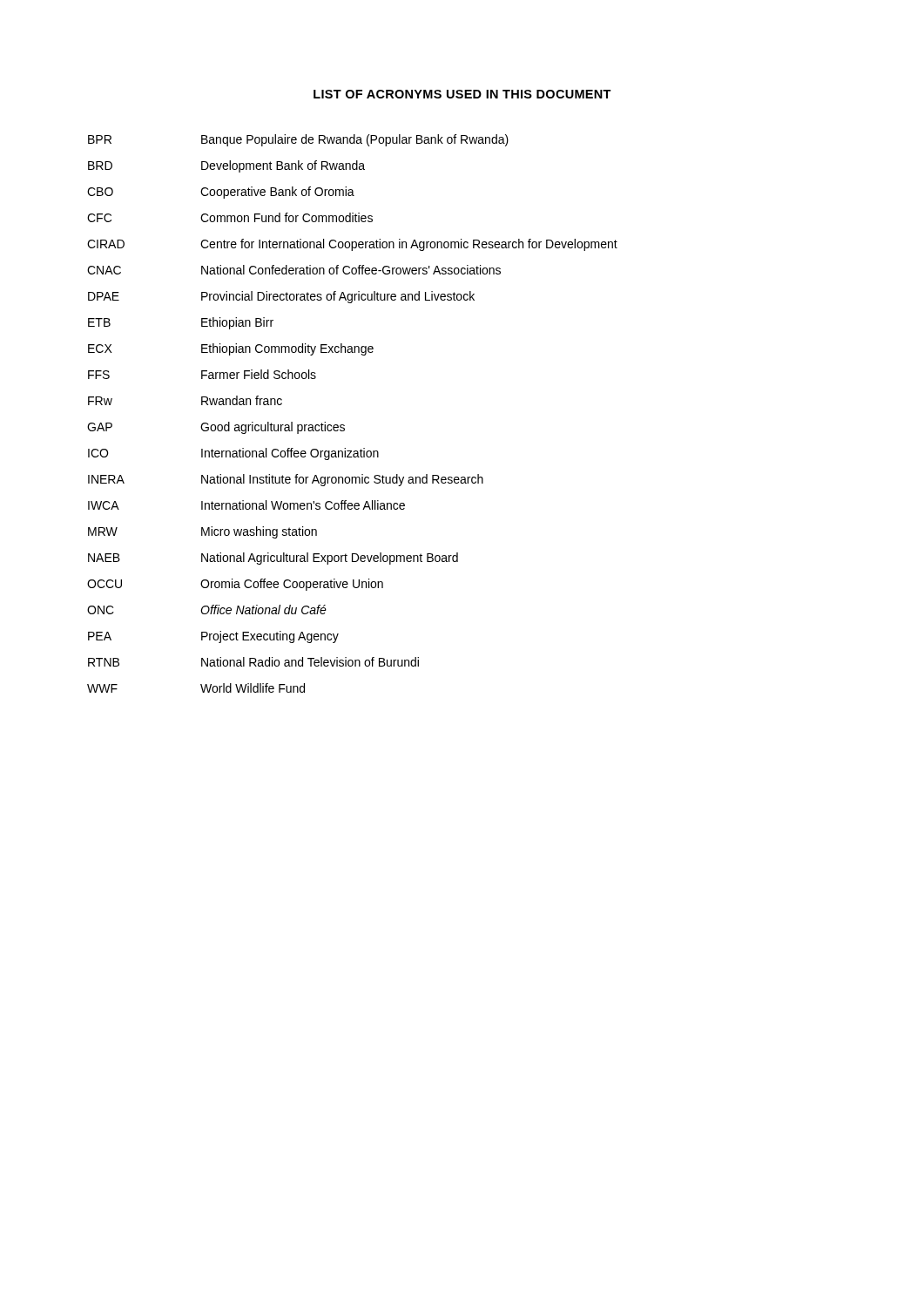Screen dimensions: 1307x924
Task: Point to the passage starting "DPAE Provincial Directorates of Agriculture and"
Action: [281, 296]
